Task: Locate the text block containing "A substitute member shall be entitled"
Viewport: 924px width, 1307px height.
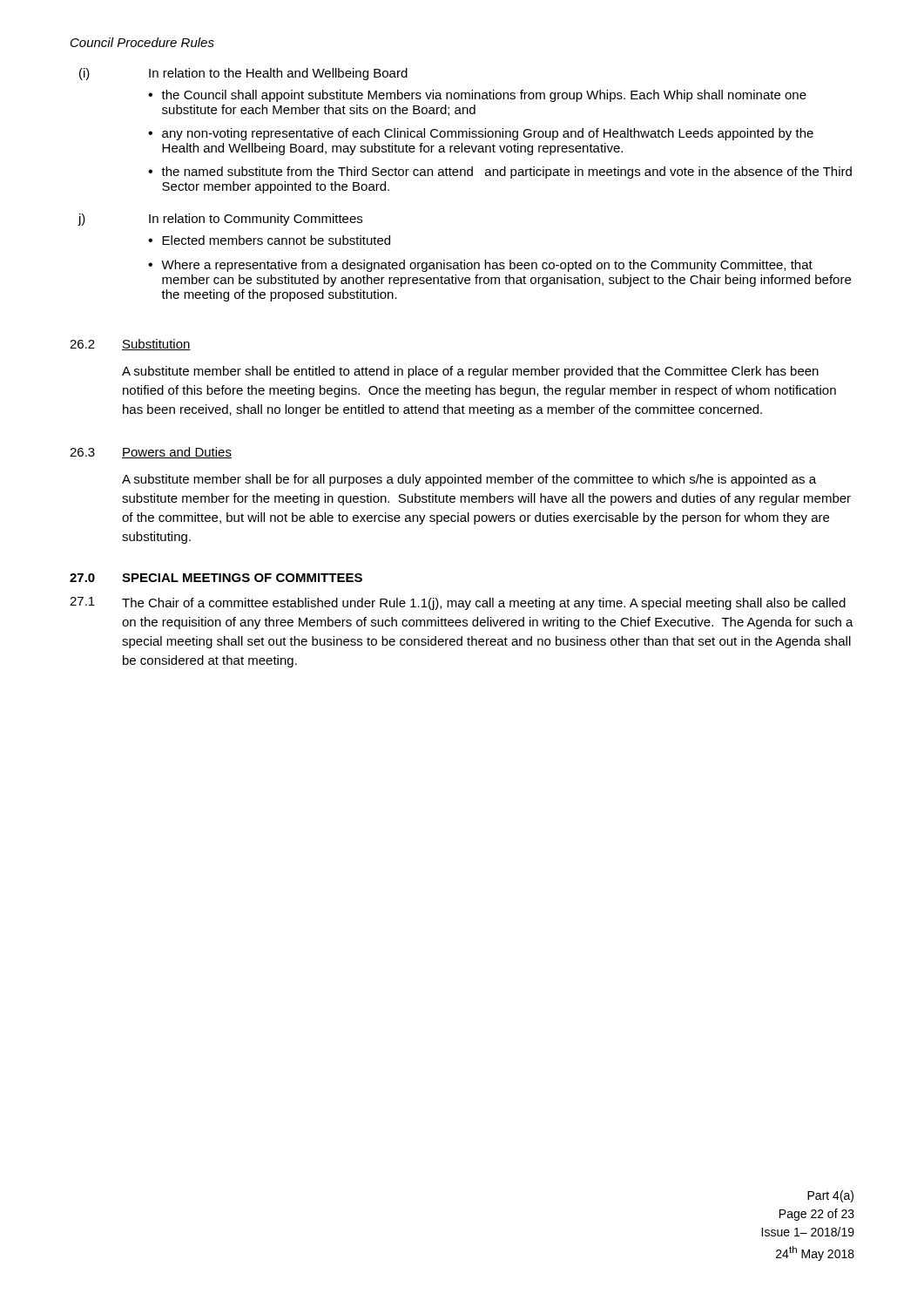Action: pos(479,390)
